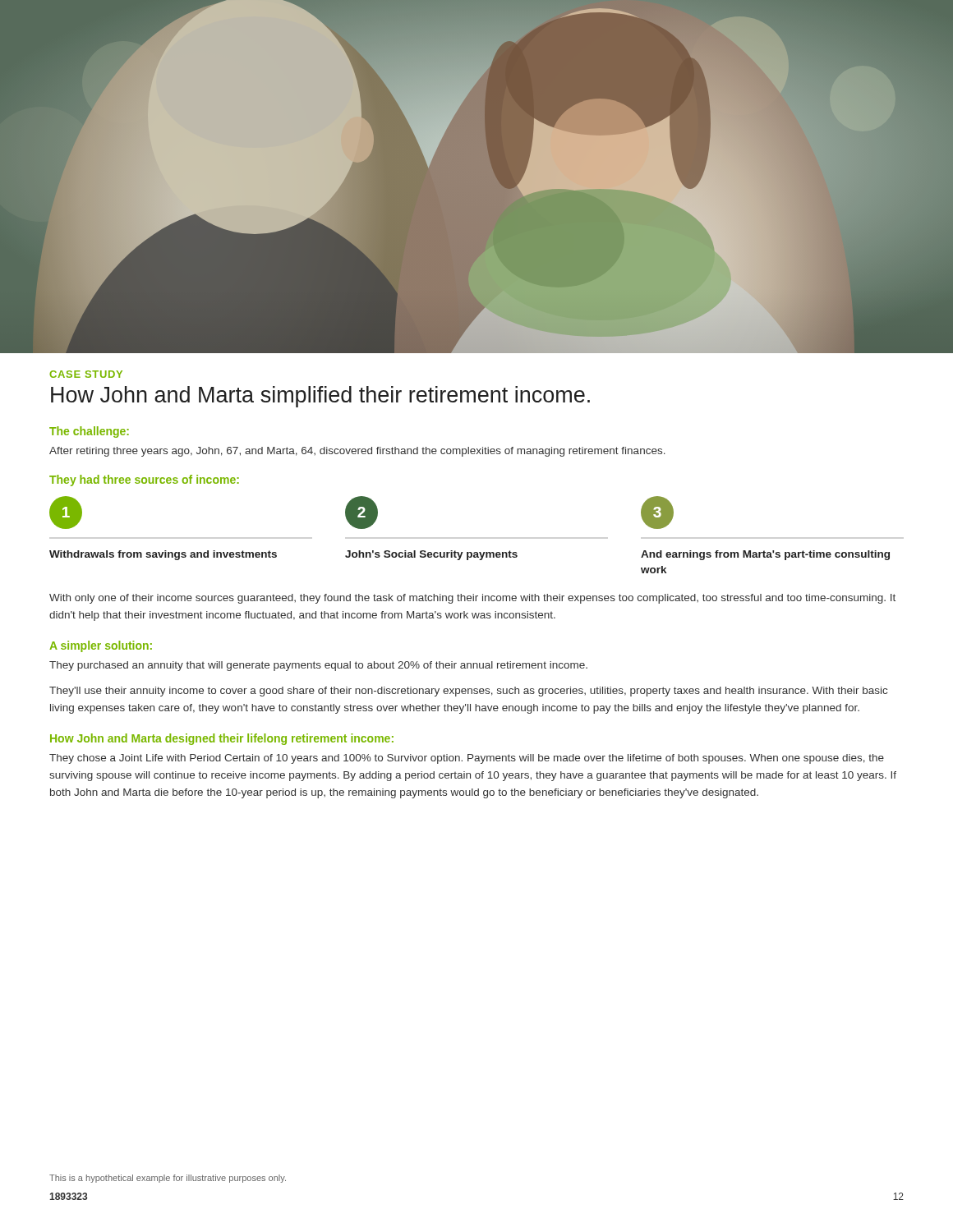This screenshot has height=1232, width=953.
Task: Click on the section header with the text "They had three sources of income:"
Action: tap(145, 480)
